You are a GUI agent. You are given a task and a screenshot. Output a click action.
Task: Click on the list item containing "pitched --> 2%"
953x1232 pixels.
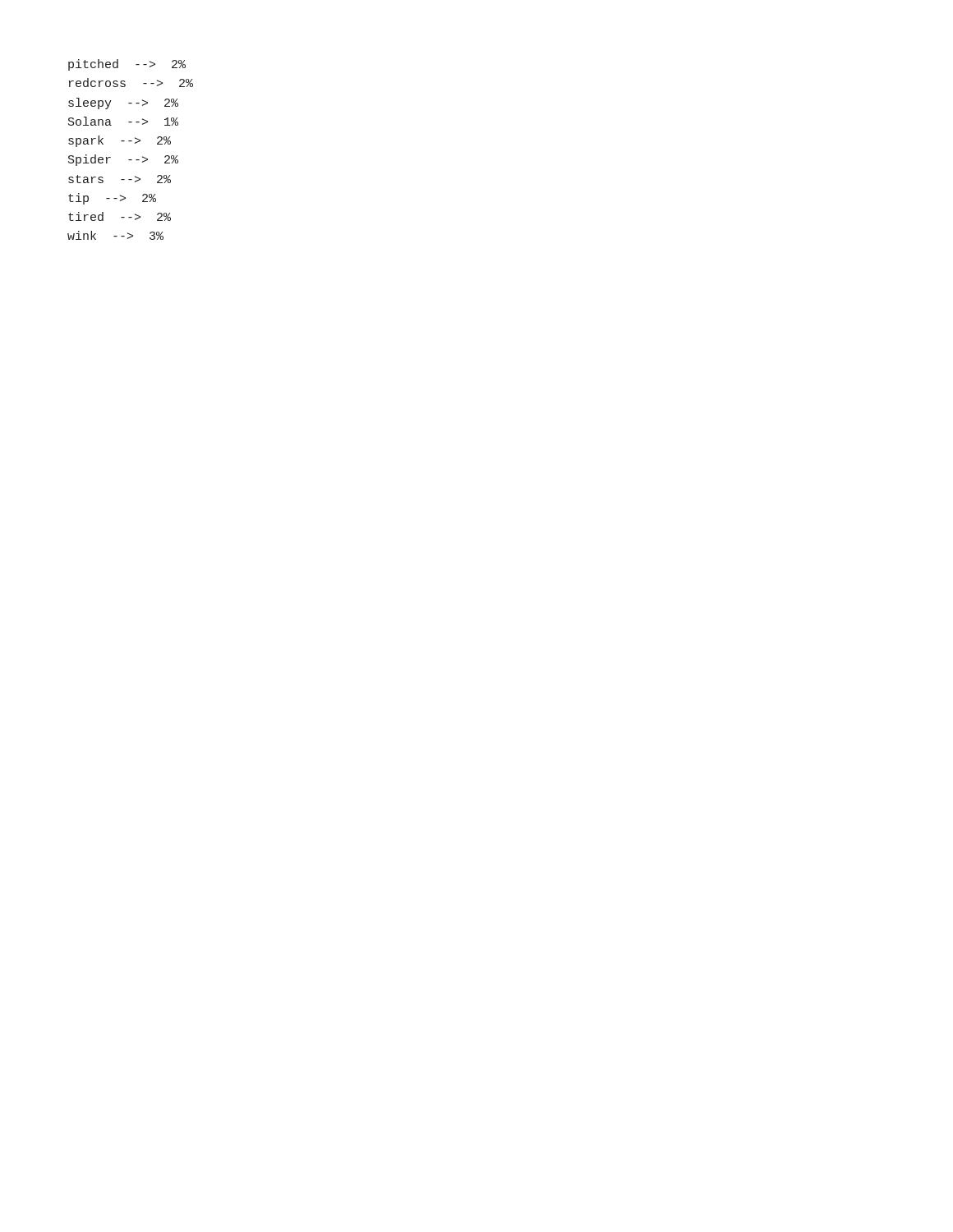[127, 65]
